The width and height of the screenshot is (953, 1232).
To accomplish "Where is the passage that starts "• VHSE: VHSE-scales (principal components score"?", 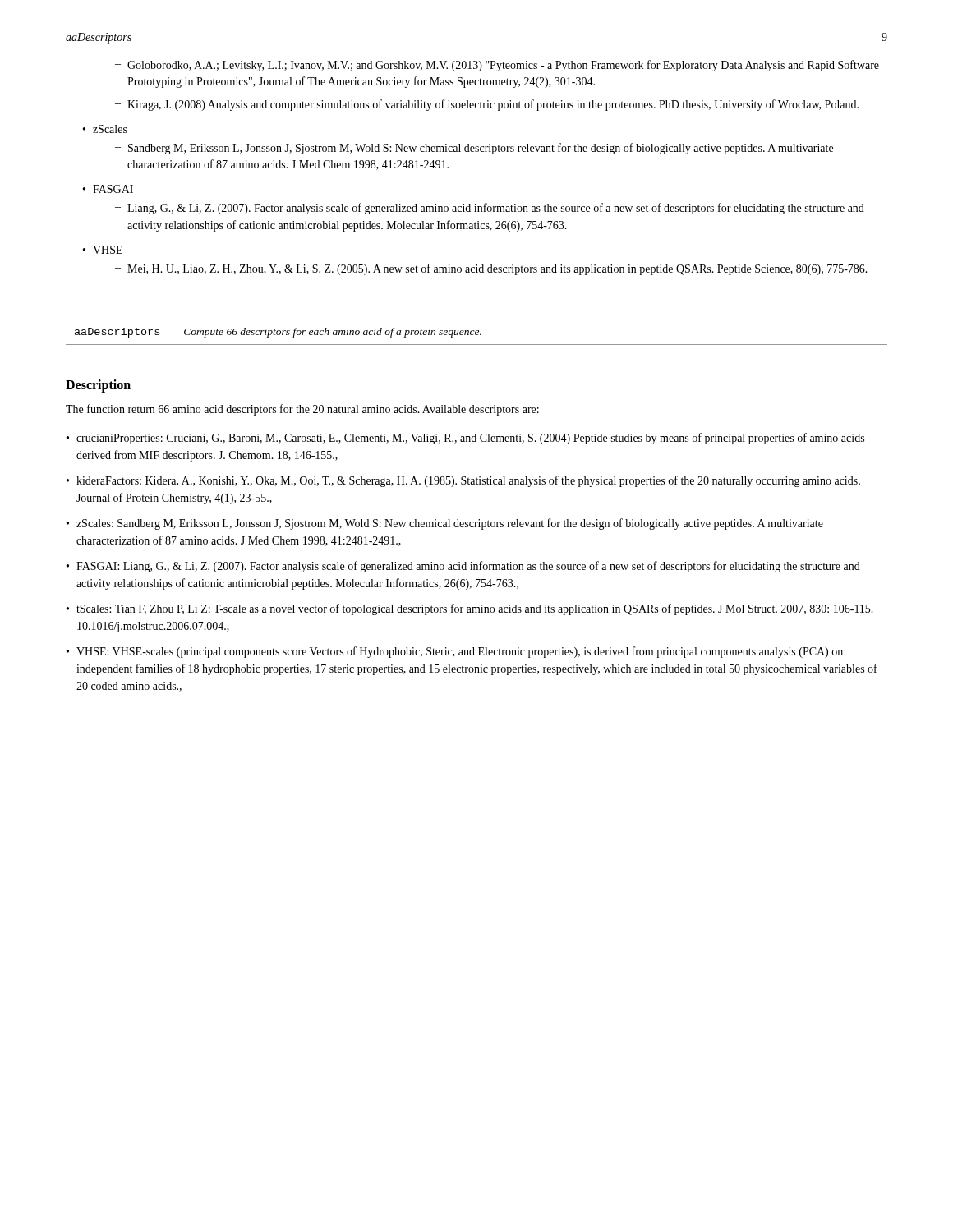I will click(476, 669).
